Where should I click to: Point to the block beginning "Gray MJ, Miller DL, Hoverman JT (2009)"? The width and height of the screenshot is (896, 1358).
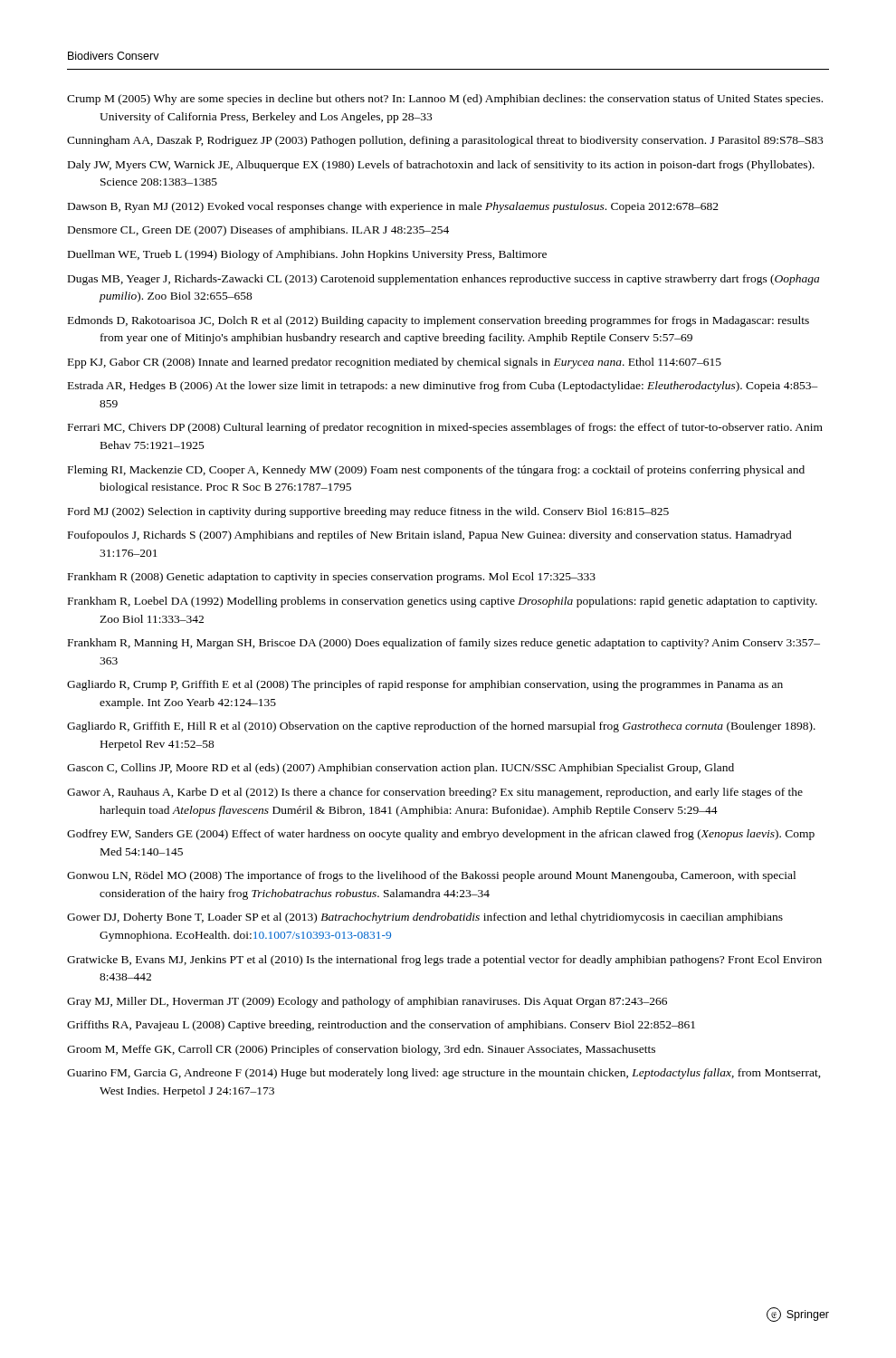coord(367,1001)
